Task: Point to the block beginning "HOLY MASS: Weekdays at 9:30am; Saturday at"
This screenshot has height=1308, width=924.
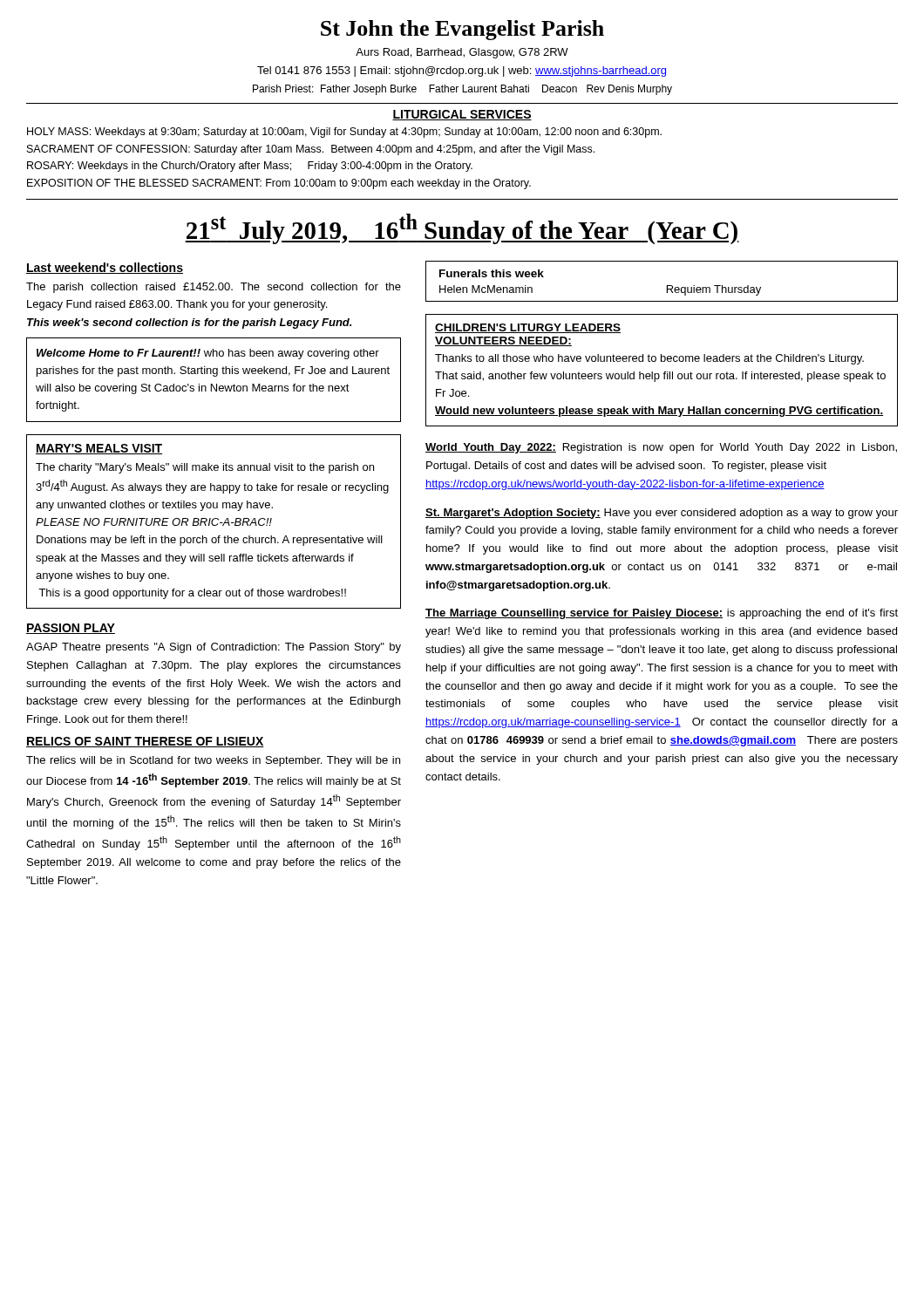Action: pos(344,157)
